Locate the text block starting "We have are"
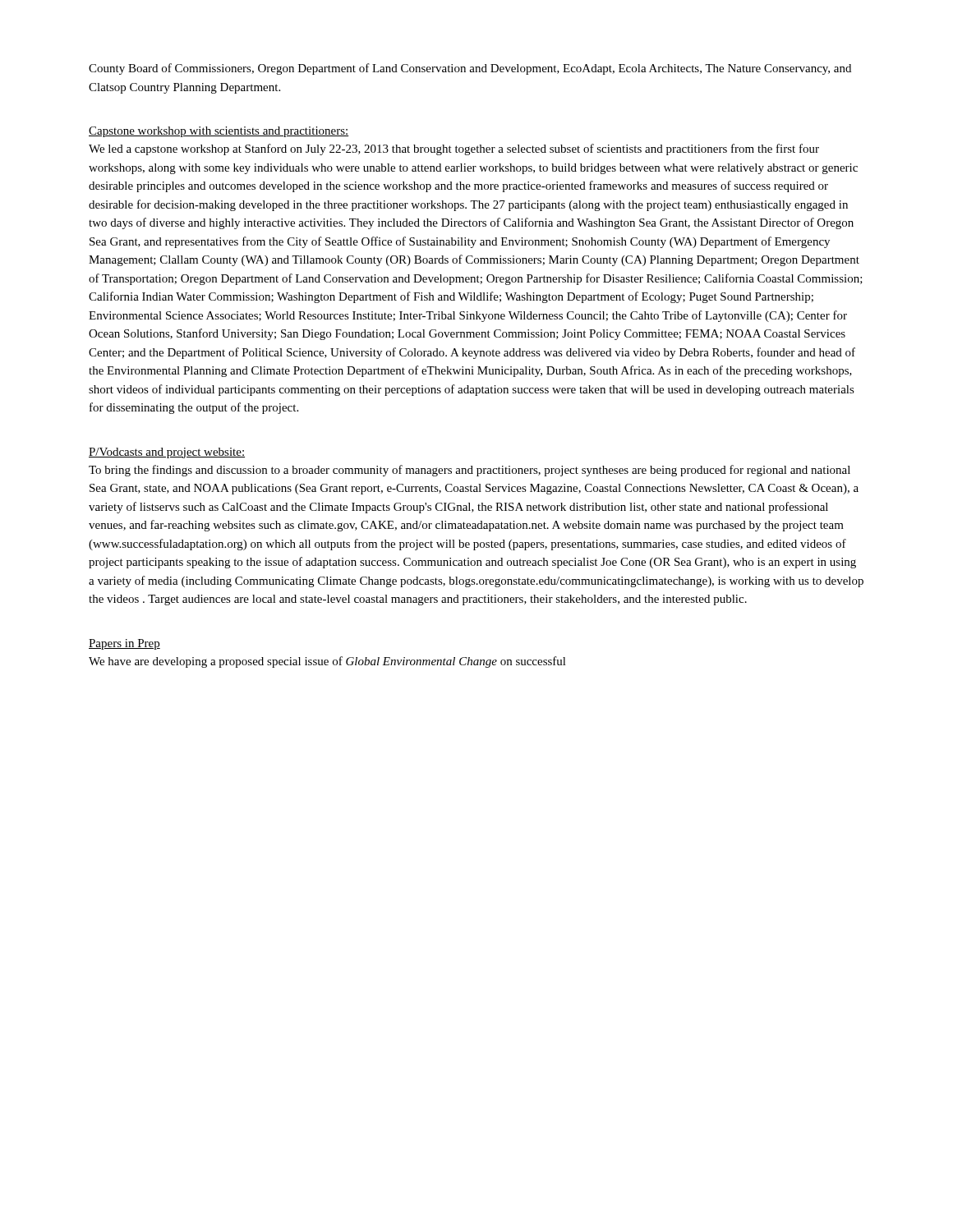 (x=327, y=661)
